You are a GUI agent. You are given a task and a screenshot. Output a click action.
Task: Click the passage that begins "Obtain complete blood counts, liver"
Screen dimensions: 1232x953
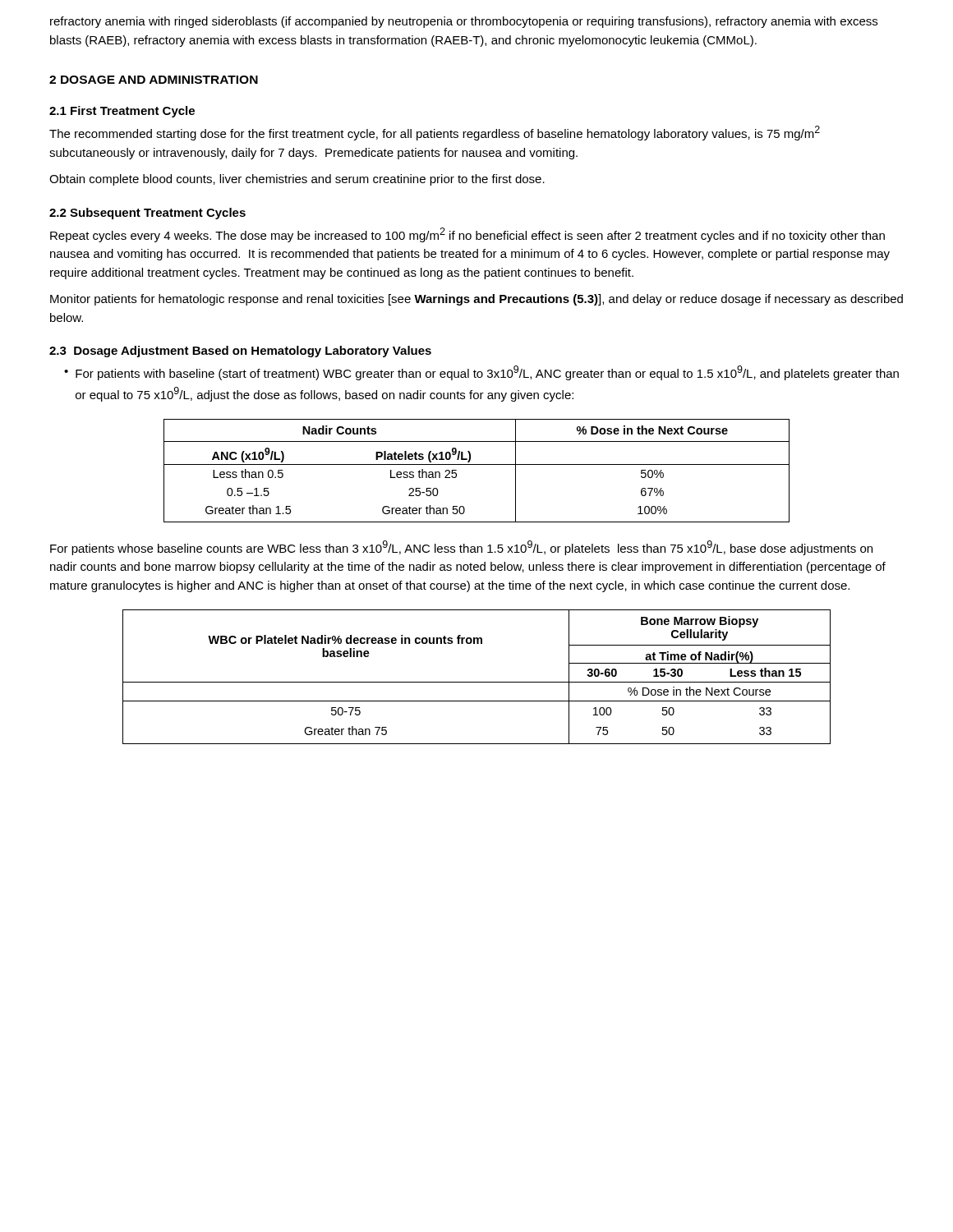pos(297,179)
